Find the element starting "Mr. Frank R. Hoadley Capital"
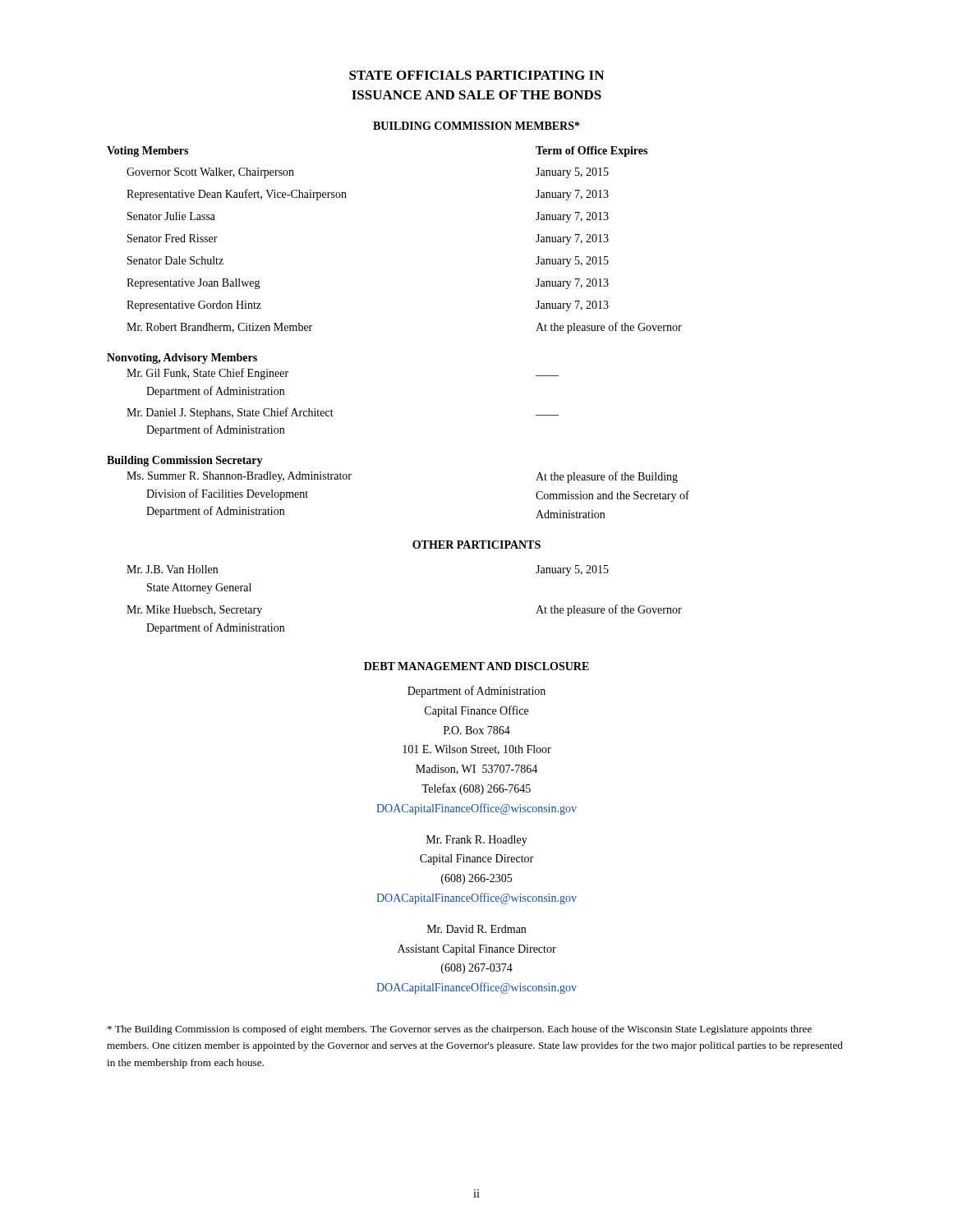The height and width of the screenshot is (1232, 953). (x=476, y=869)
